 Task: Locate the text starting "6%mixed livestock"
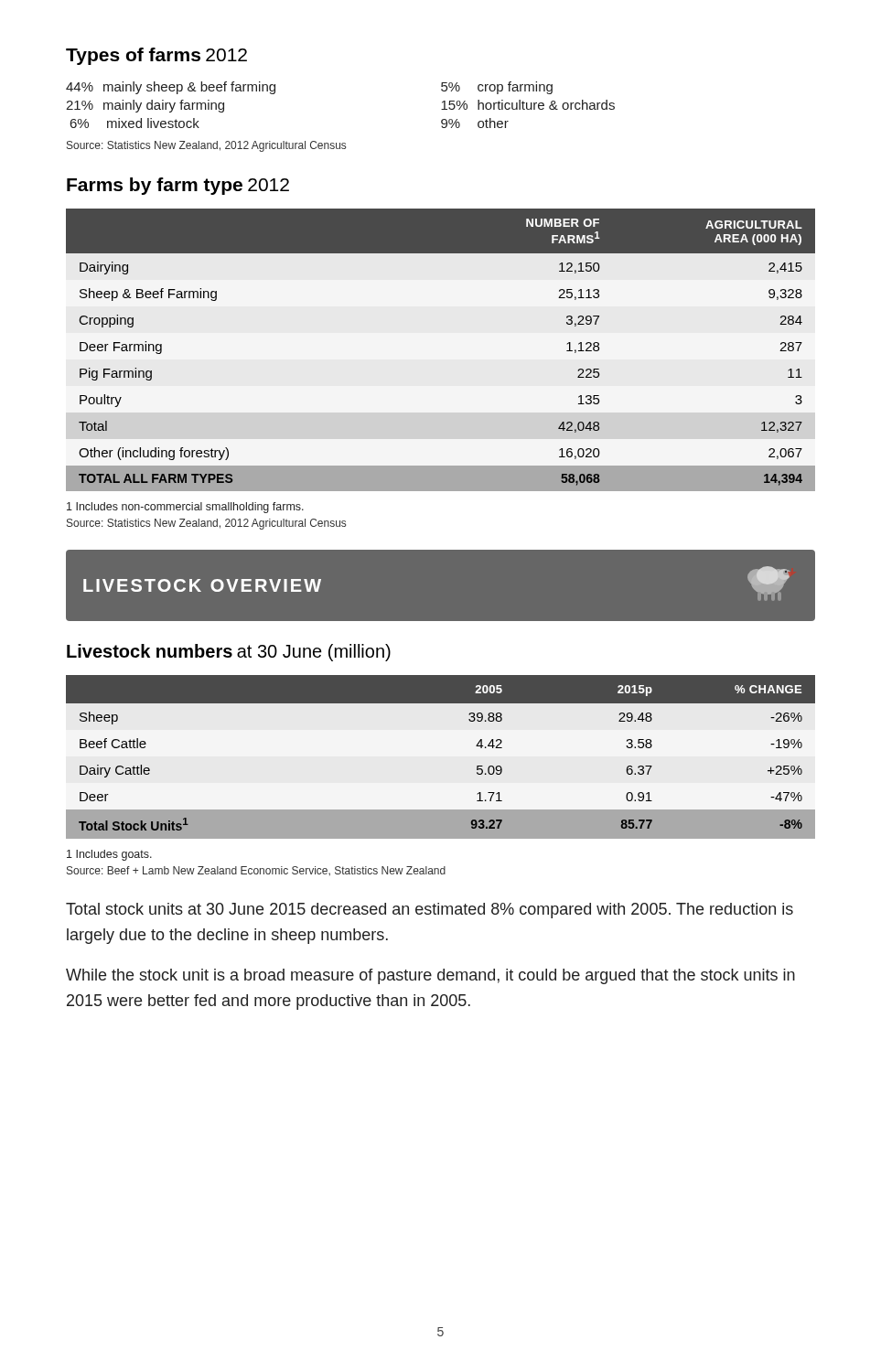pos(133,123)
